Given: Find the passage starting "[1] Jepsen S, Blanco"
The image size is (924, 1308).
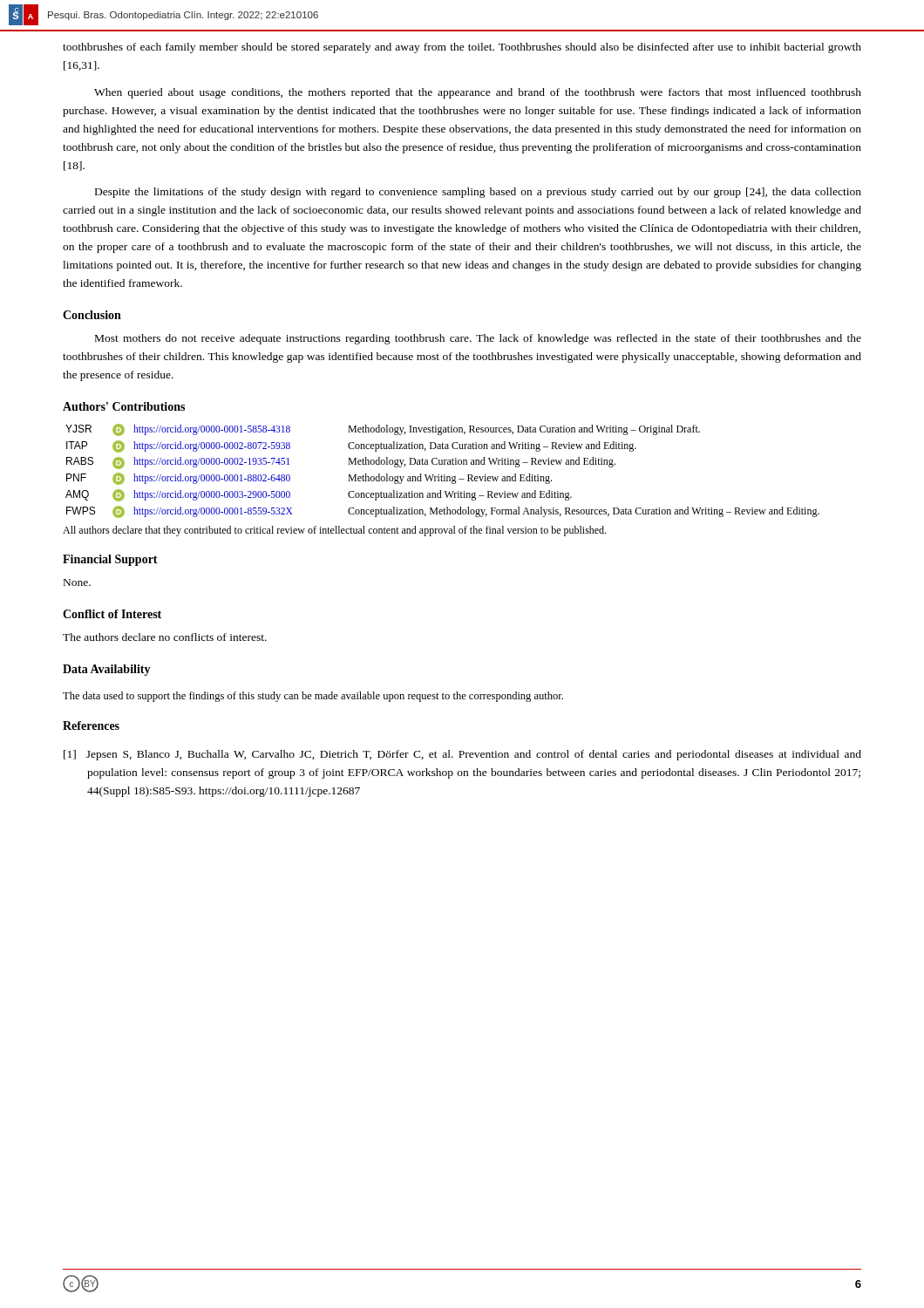Looking at the screenshot, I should [x=462, y=773].
